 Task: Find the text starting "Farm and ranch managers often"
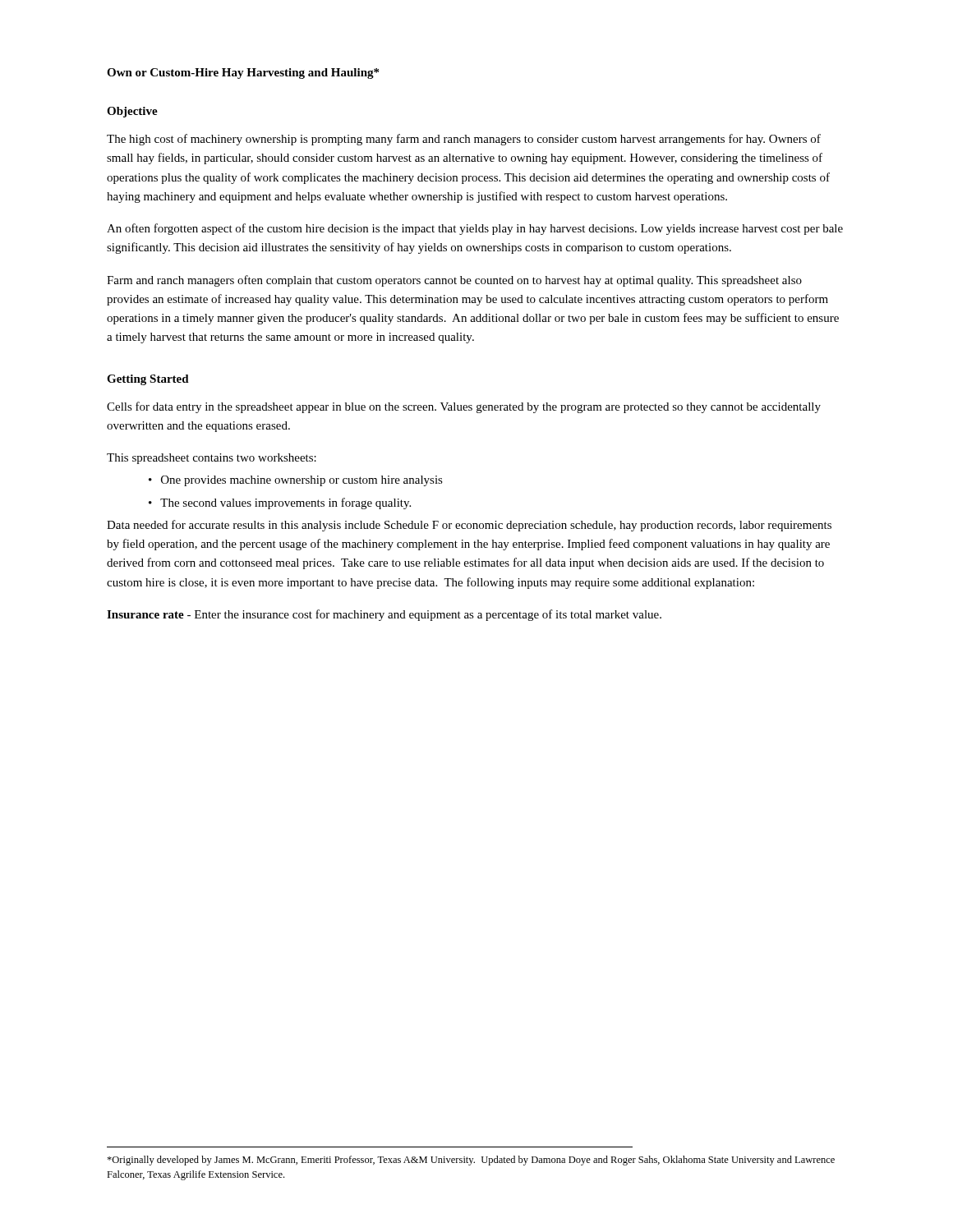473,308
